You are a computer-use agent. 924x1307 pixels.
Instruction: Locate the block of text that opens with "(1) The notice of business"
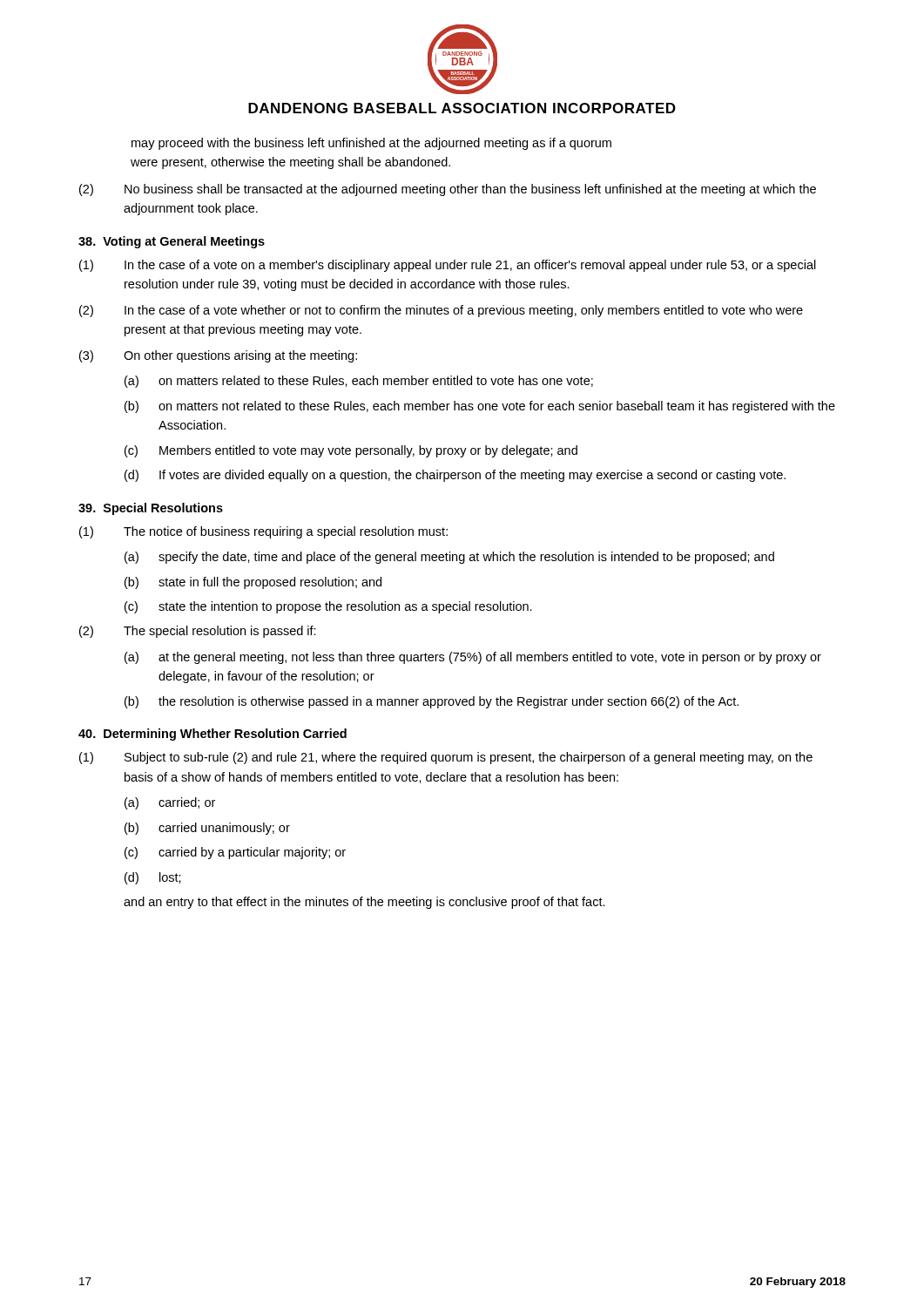coord(263,532)
